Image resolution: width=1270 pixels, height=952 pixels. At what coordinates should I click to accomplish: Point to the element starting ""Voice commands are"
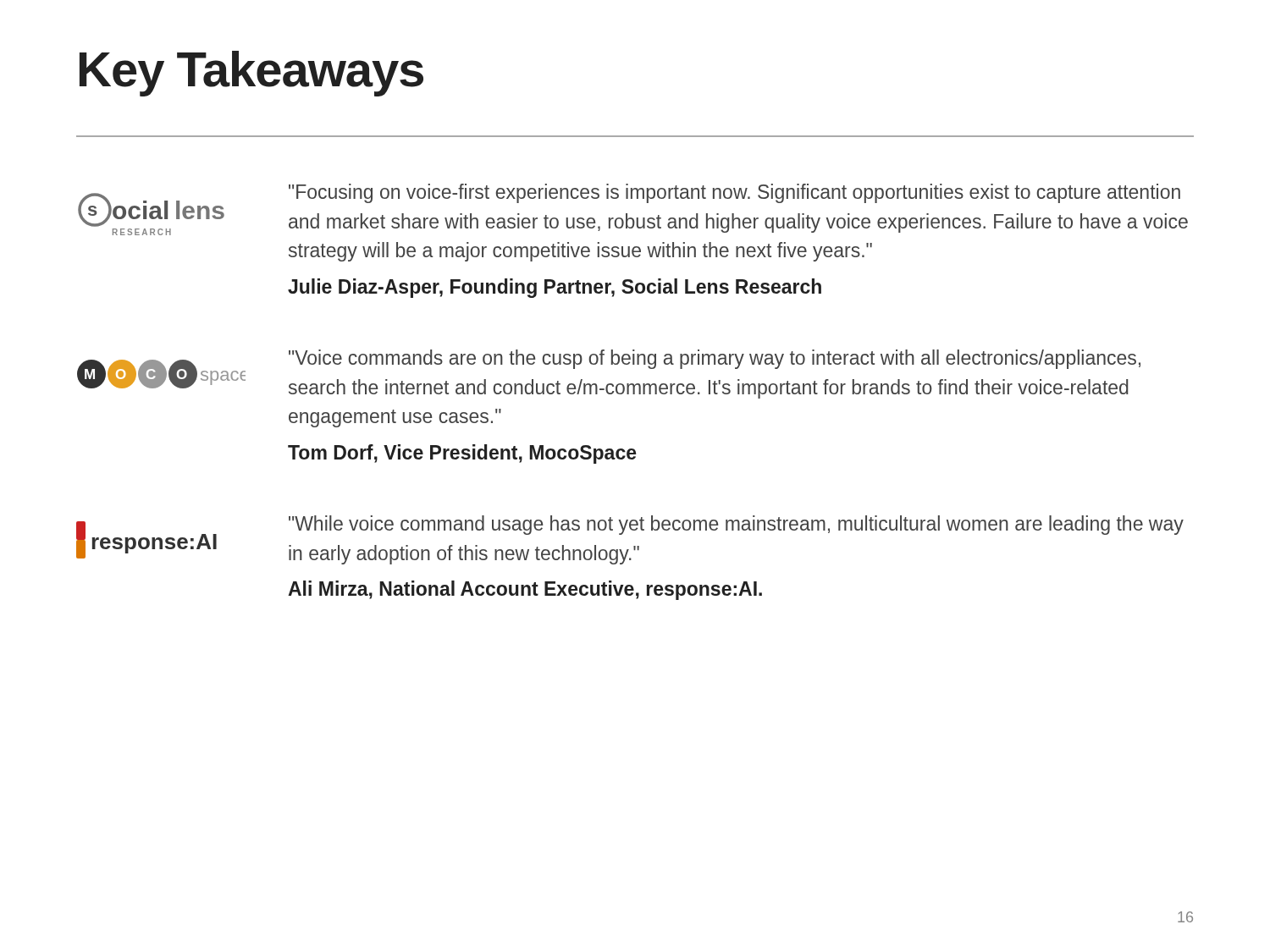click(x=741, y=405)
